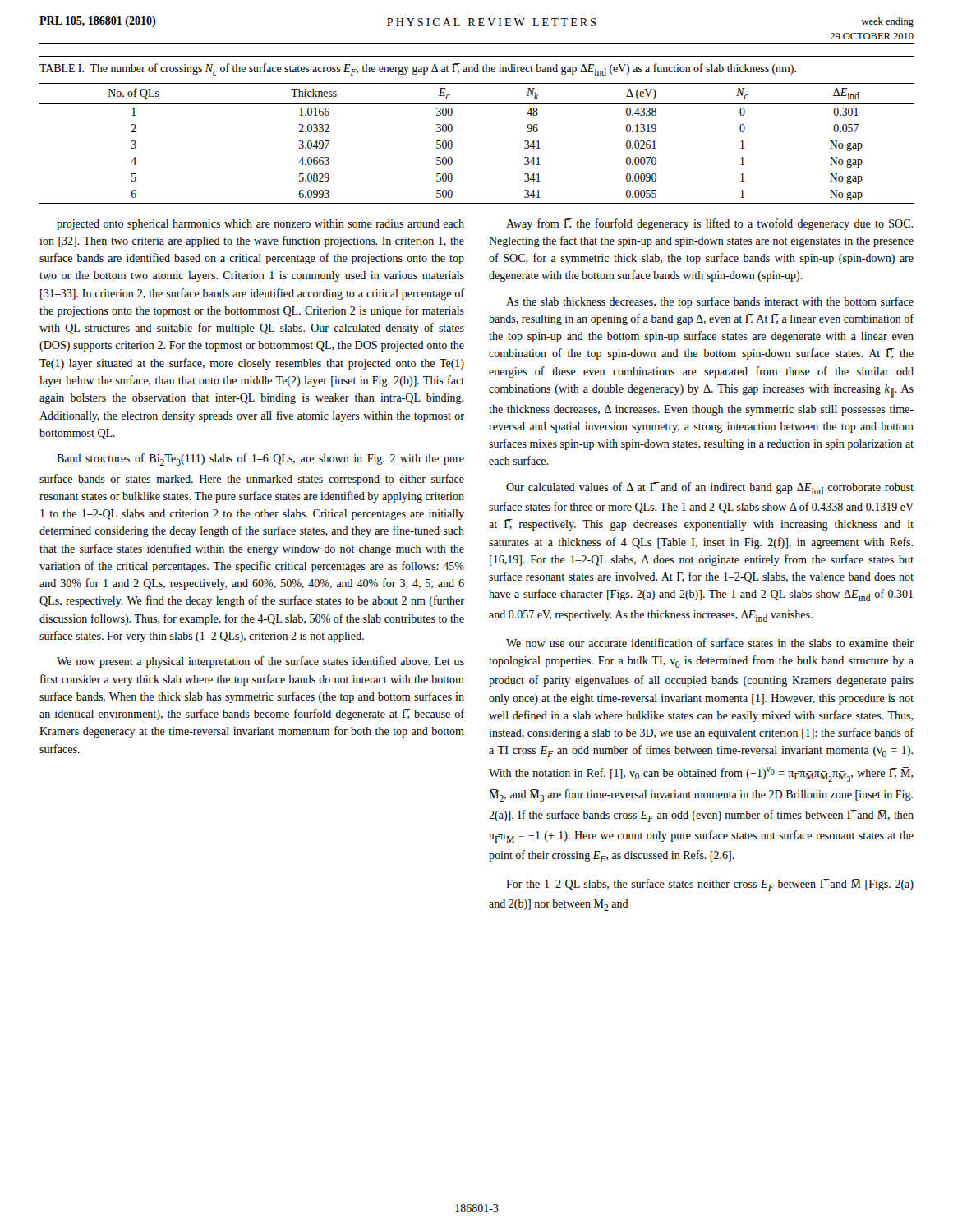This screenshot has width=953, height=1232.
Task: Find the text block containing "Our calculated values"
Action: pos(701,552)
